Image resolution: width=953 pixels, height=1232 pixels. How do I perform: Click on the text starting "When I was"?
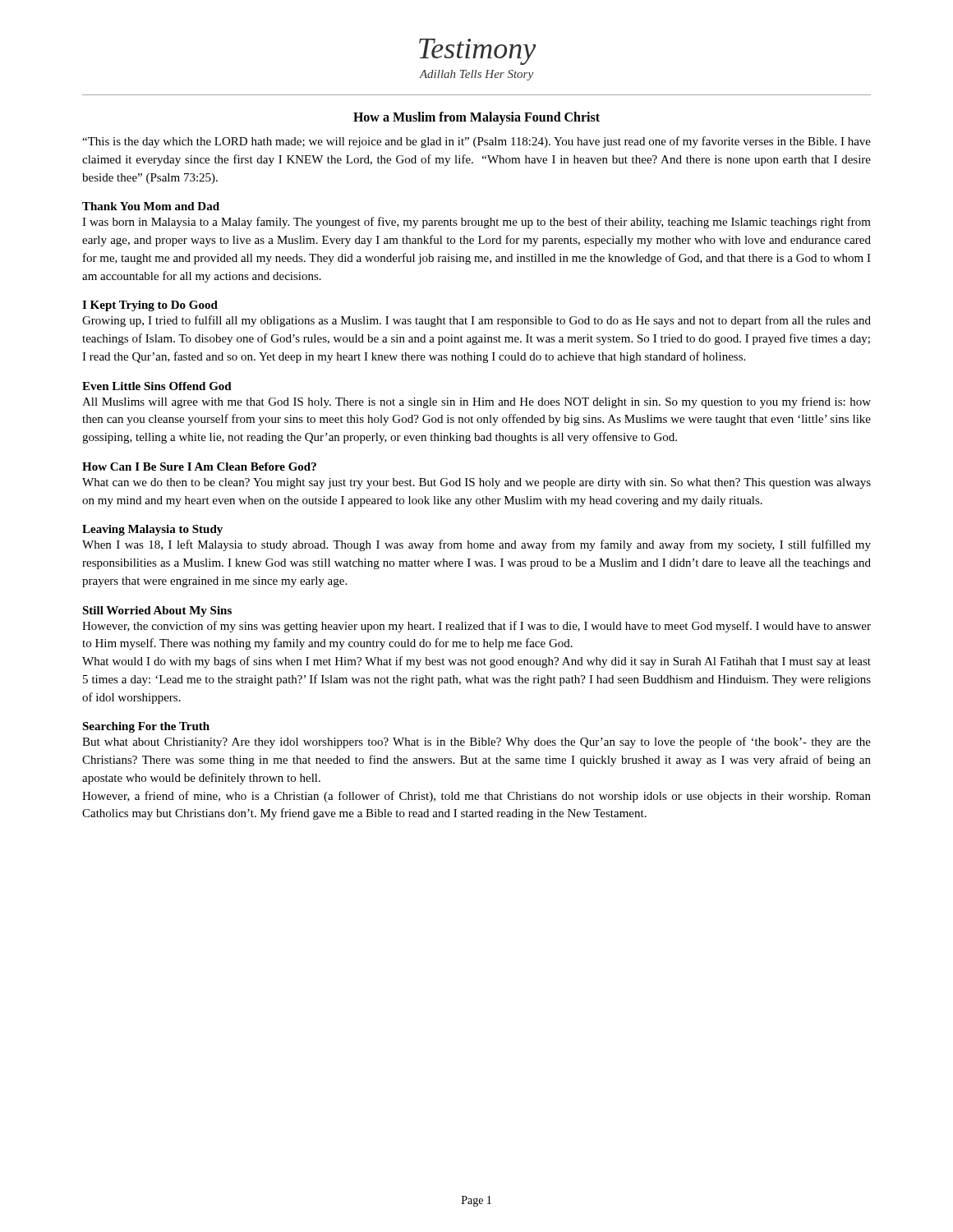pyautogui.click(x=476, y=563)
